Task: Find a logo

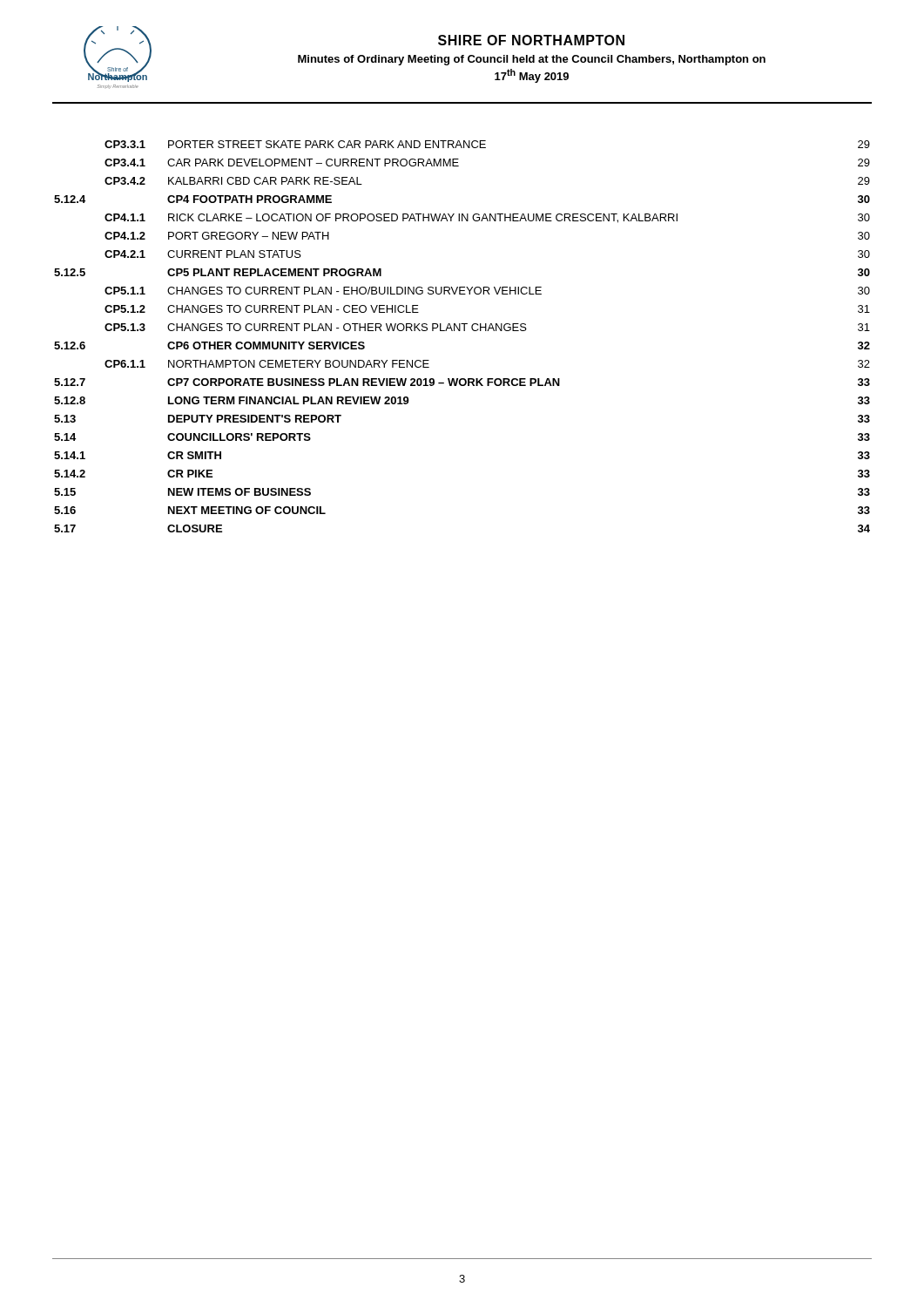Action: pyautogui.click(x=122, y=61)
